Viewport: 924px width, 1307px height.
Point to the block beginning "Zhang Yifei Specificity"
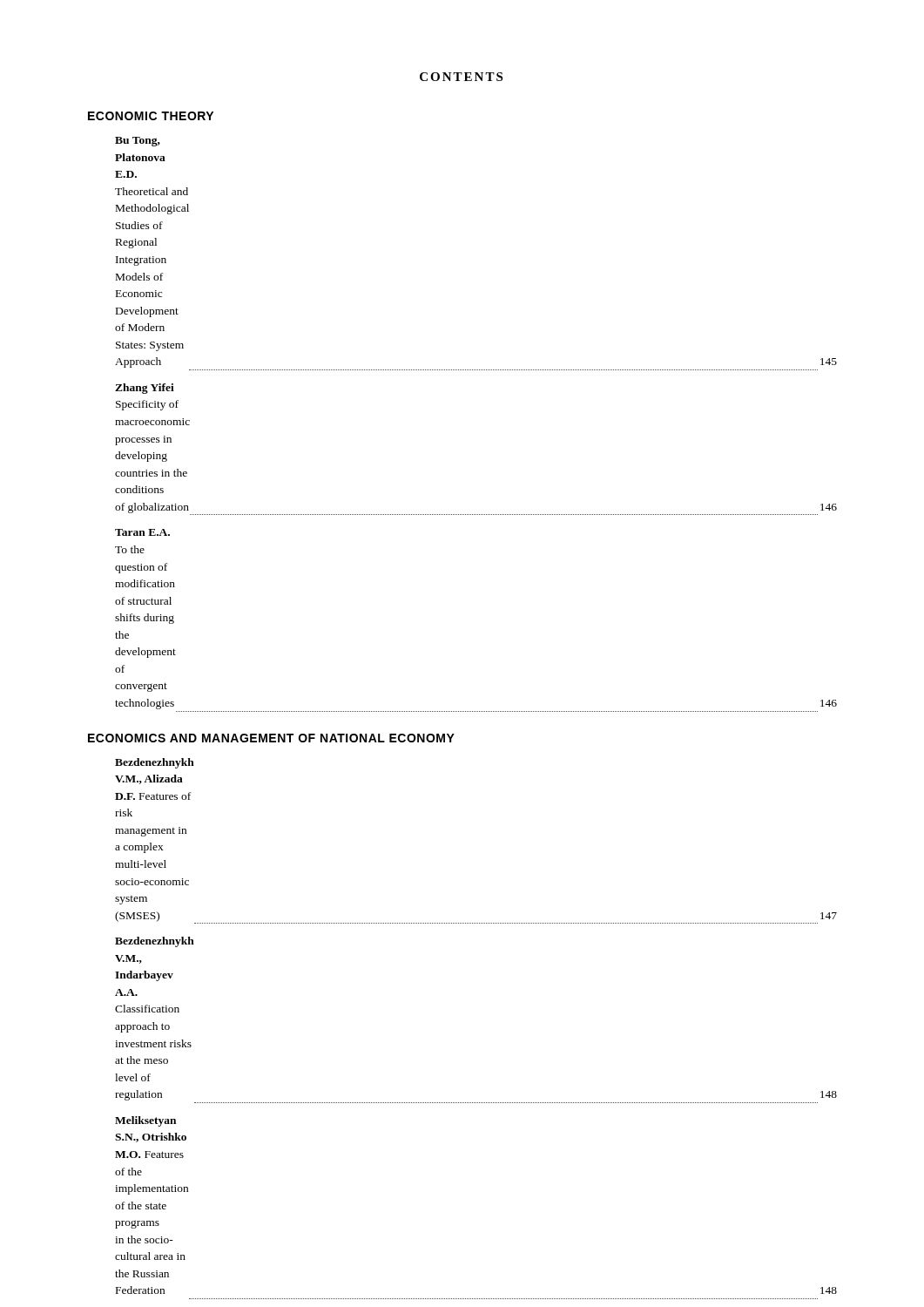(x=145, y=389)
